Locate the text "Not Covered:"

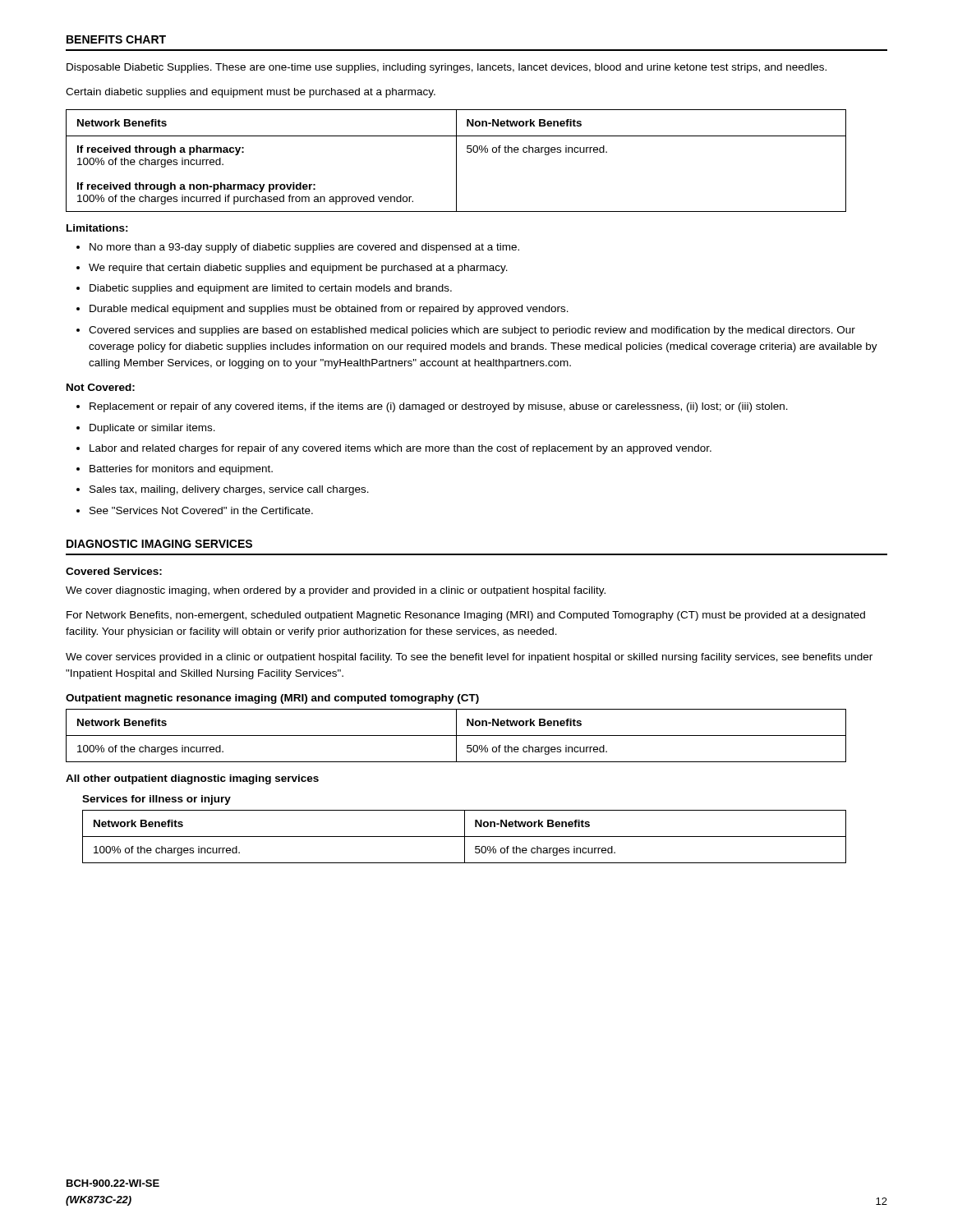click(101, 387)
